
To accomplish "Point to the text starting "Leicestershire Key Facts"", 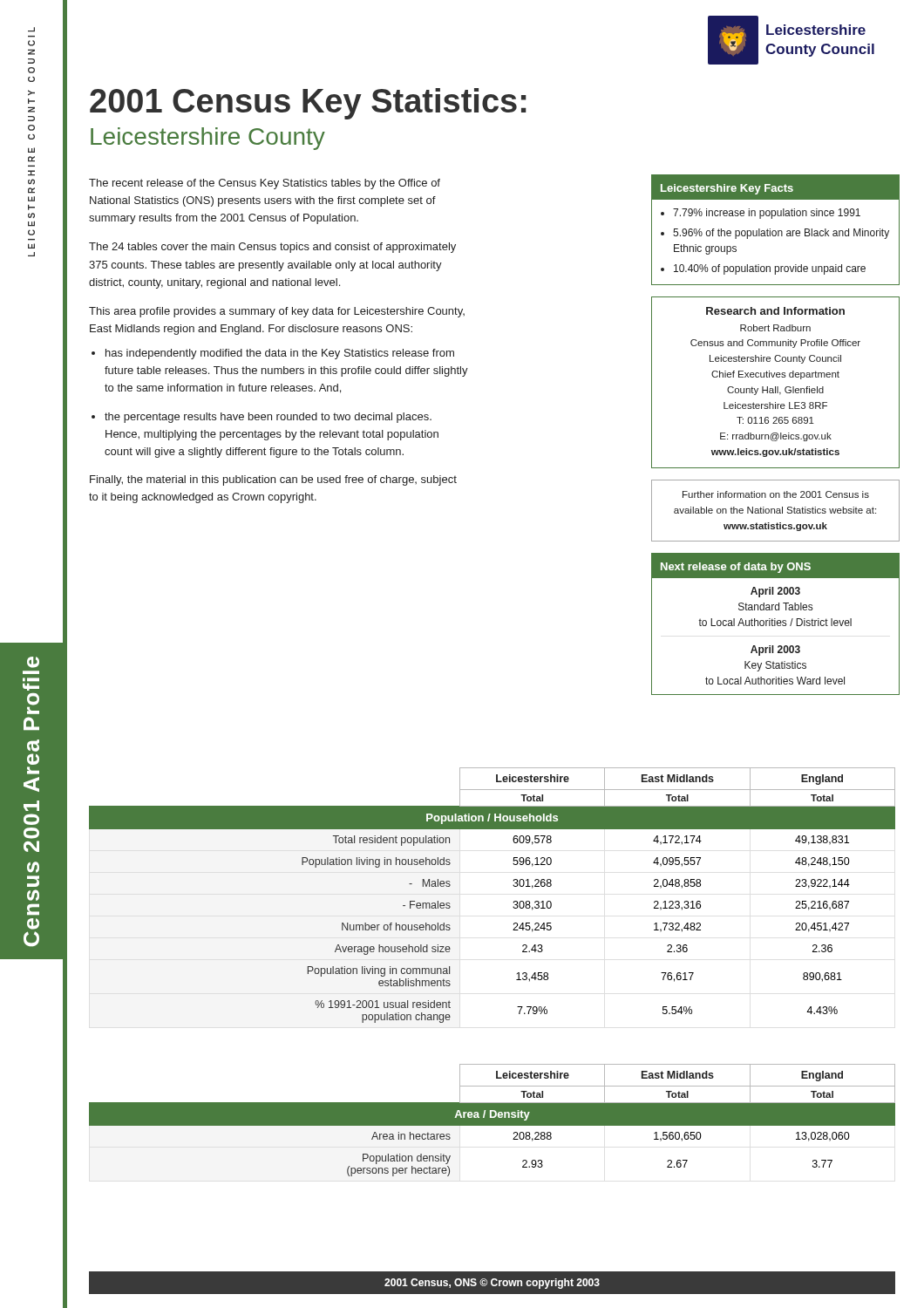I will [727, 188].
